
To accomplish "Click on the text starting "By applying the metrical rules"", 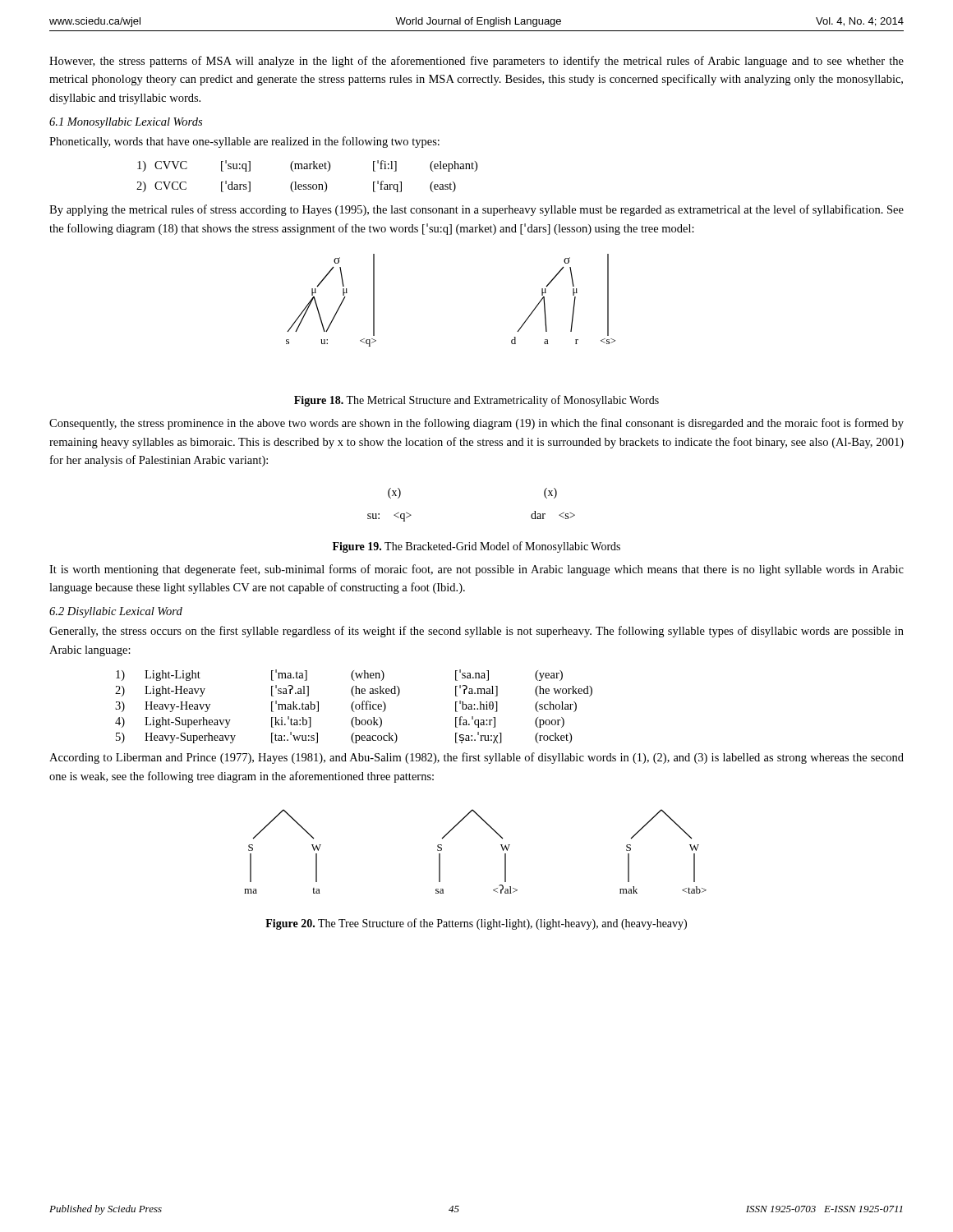I will [476, 219].
